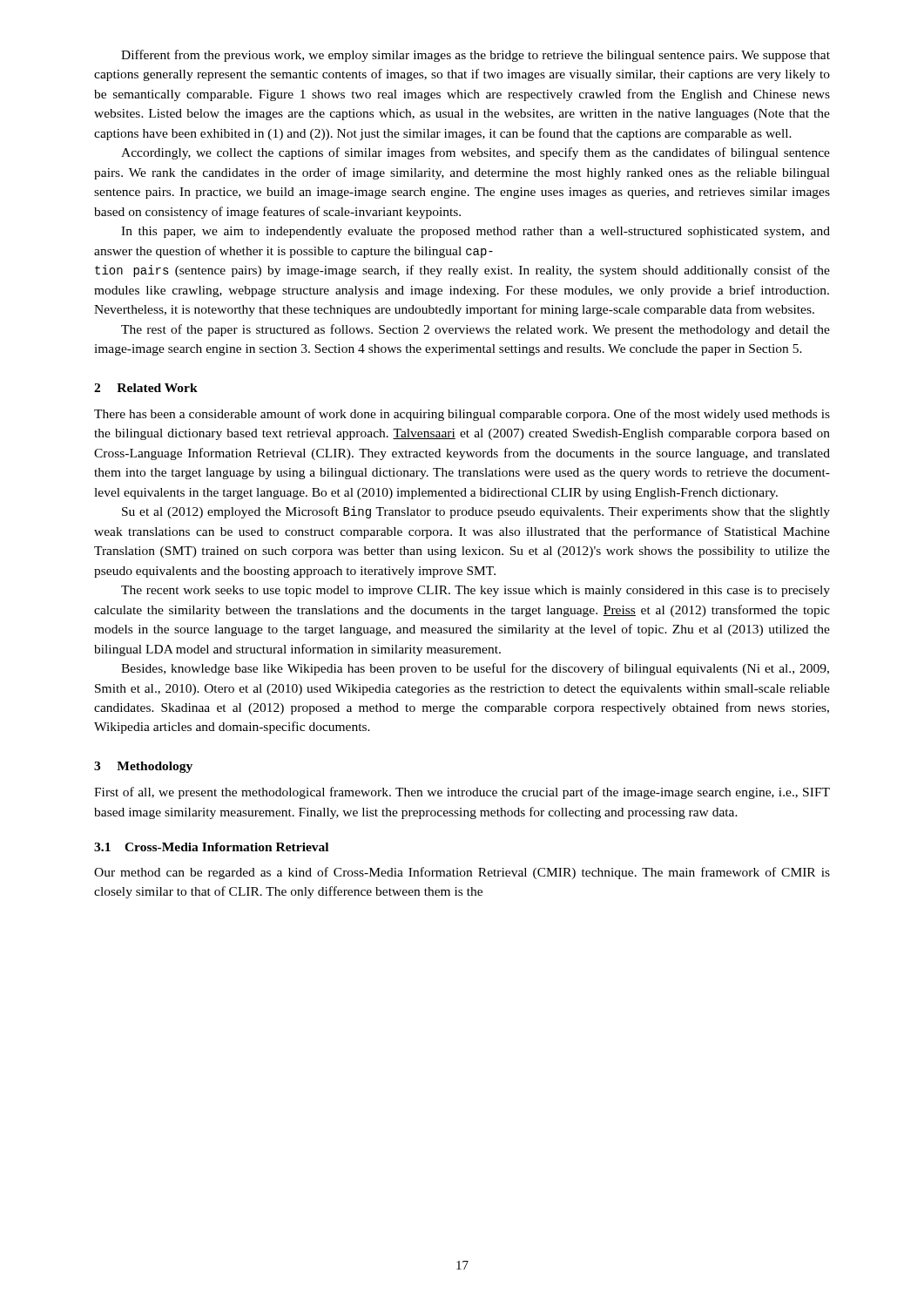This screenshot has height=1307, width=924.
Task: Find the block starting "In this paper, we aim to independently evaluate"
Action: coord(462,270)
